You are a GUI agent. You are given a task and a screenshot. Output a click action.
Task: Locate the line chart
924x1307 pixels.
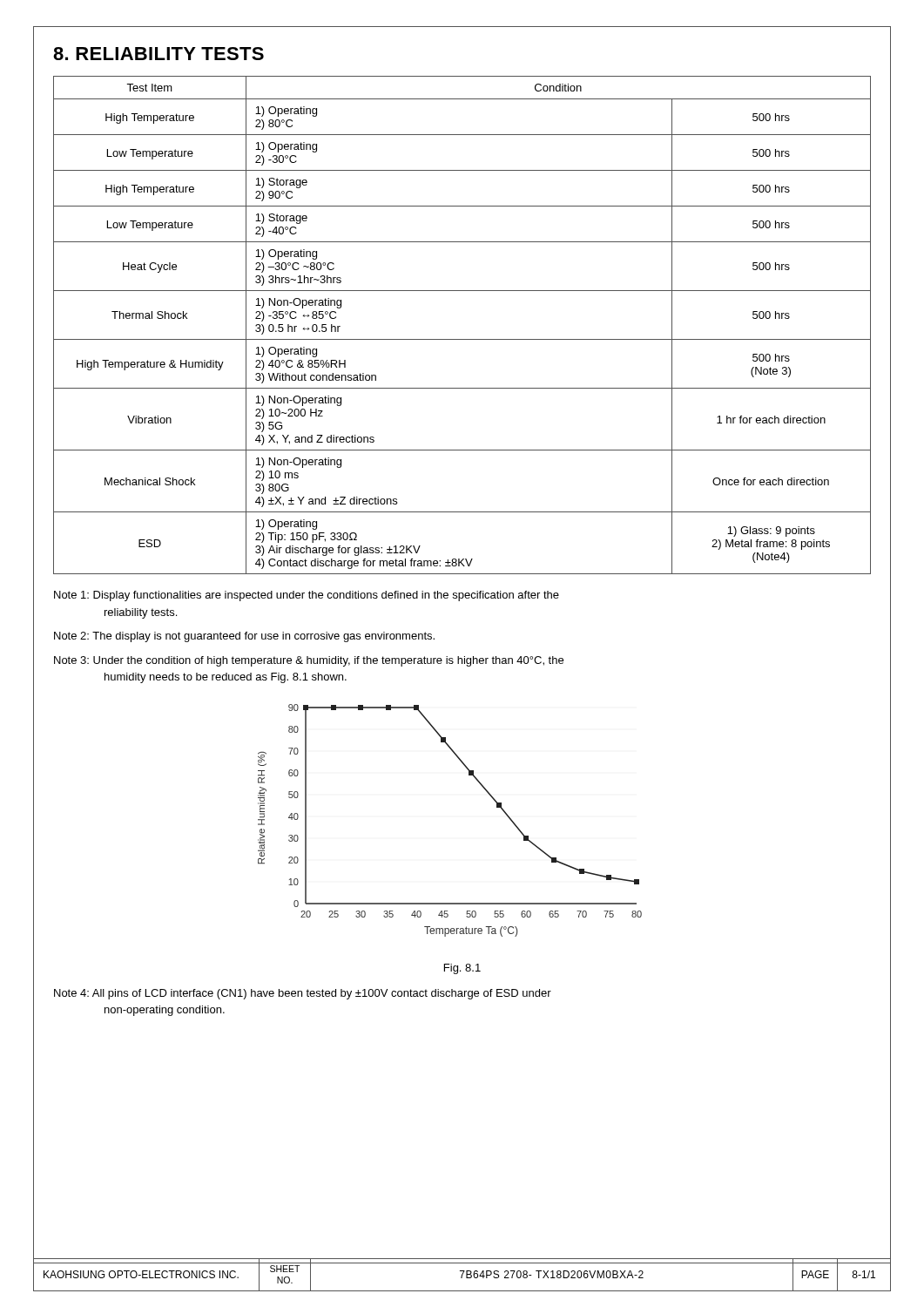coord(462,825)
